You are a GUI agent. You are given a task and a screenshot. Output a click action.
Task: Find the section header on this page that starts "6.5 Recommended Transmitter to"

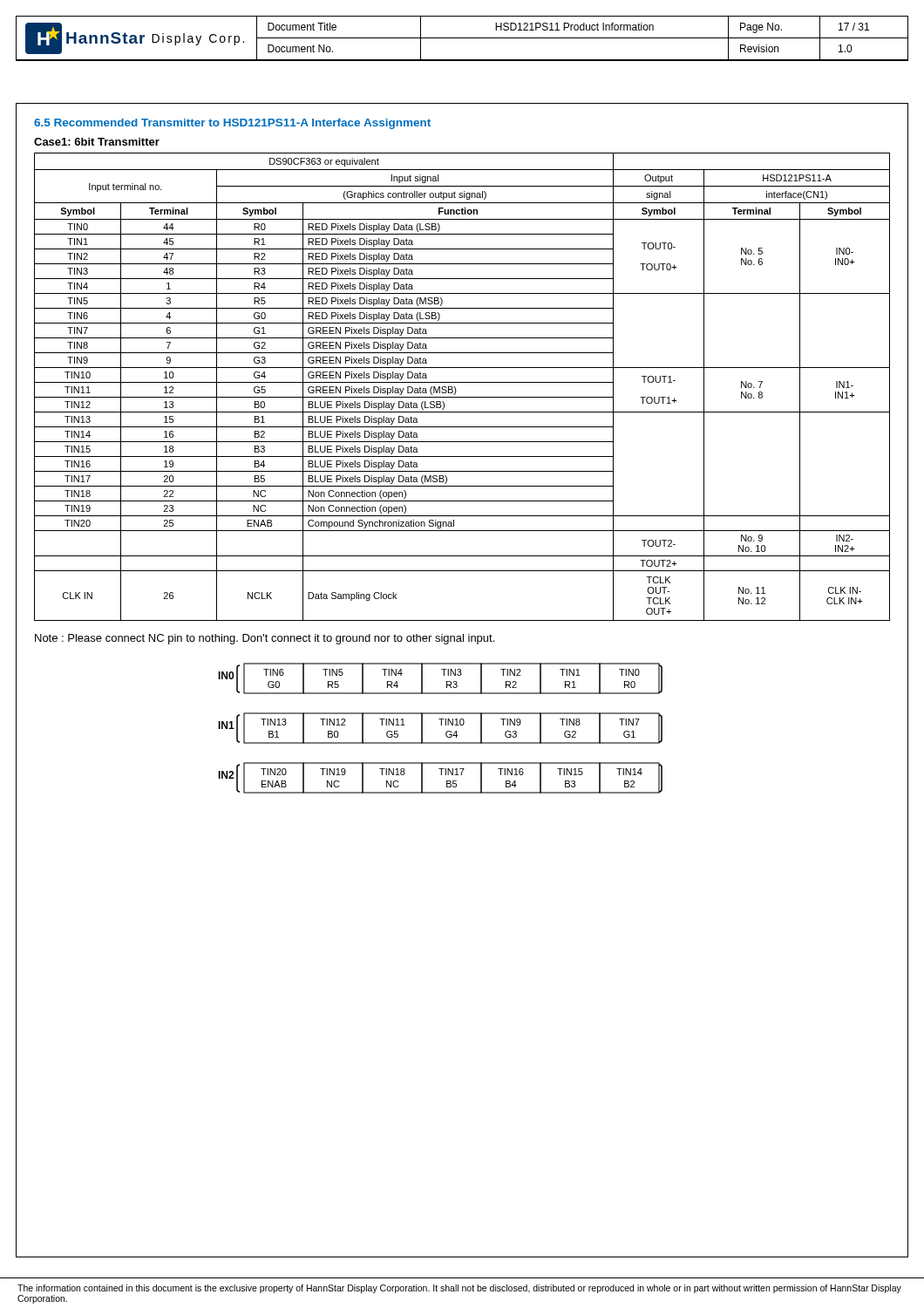coord(232,123)
